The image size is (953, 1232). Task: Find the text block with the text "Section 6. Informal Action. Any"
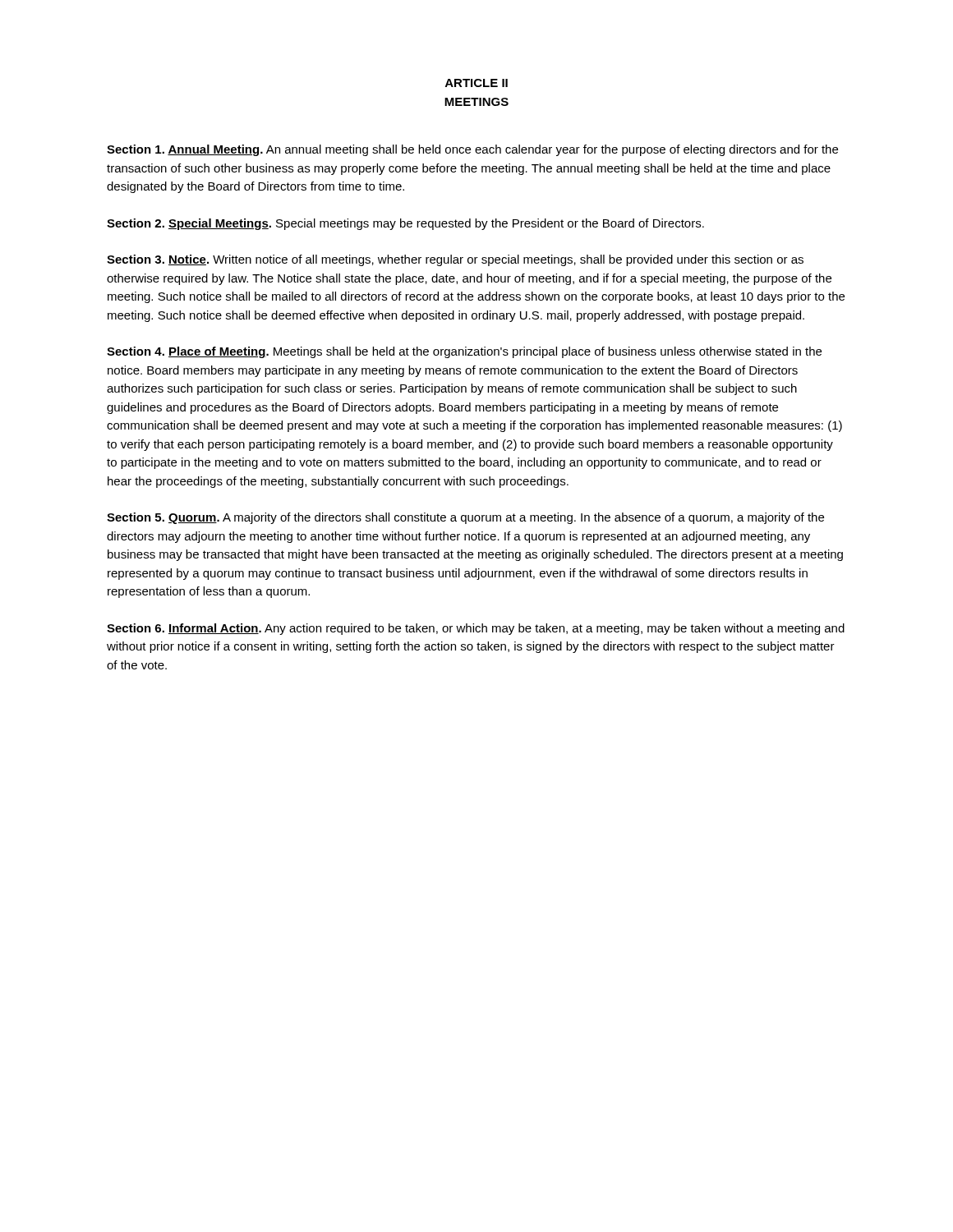476,646
